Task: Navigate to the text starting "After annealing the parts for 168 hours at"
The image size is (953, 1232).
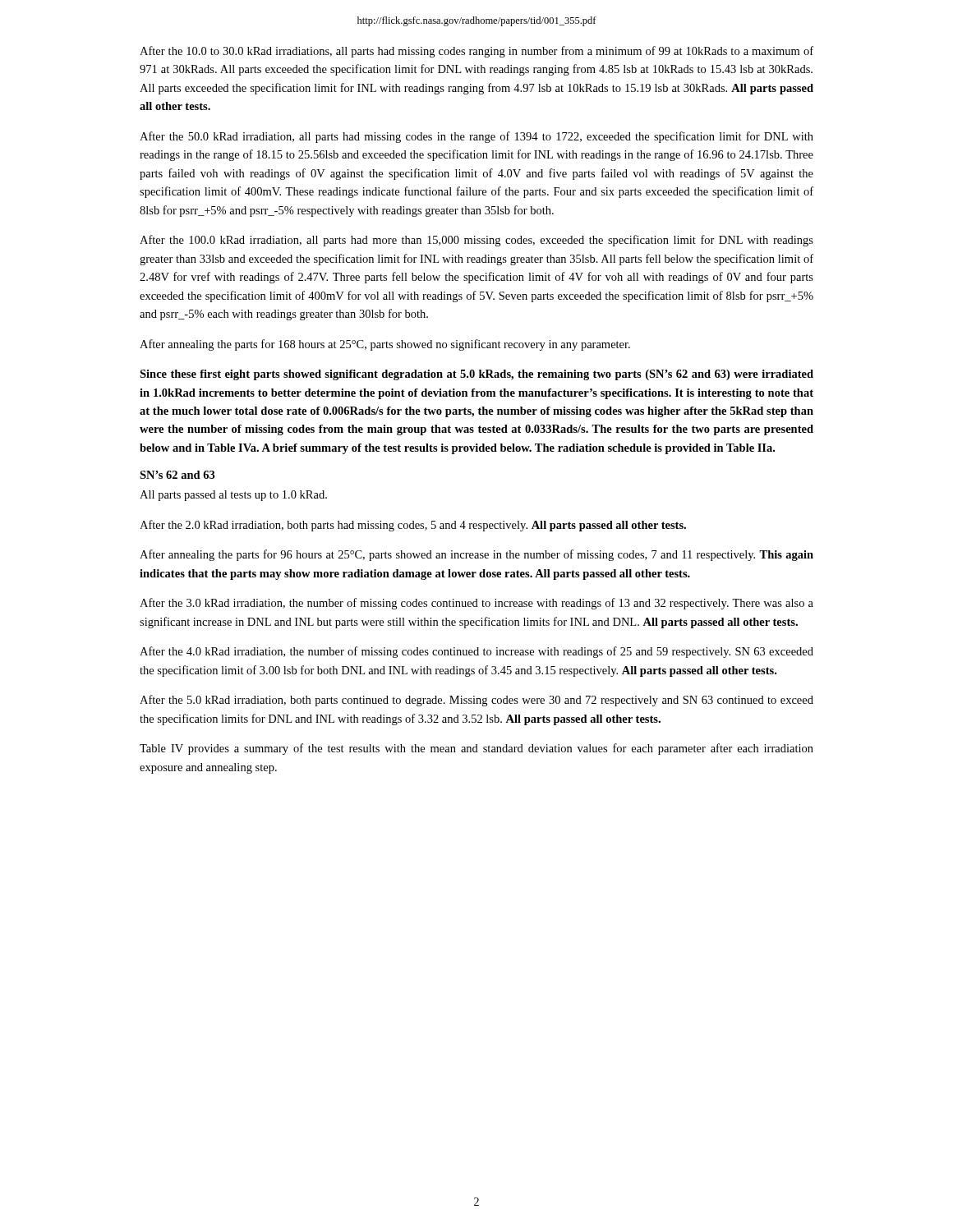Action: pos(385,344)
